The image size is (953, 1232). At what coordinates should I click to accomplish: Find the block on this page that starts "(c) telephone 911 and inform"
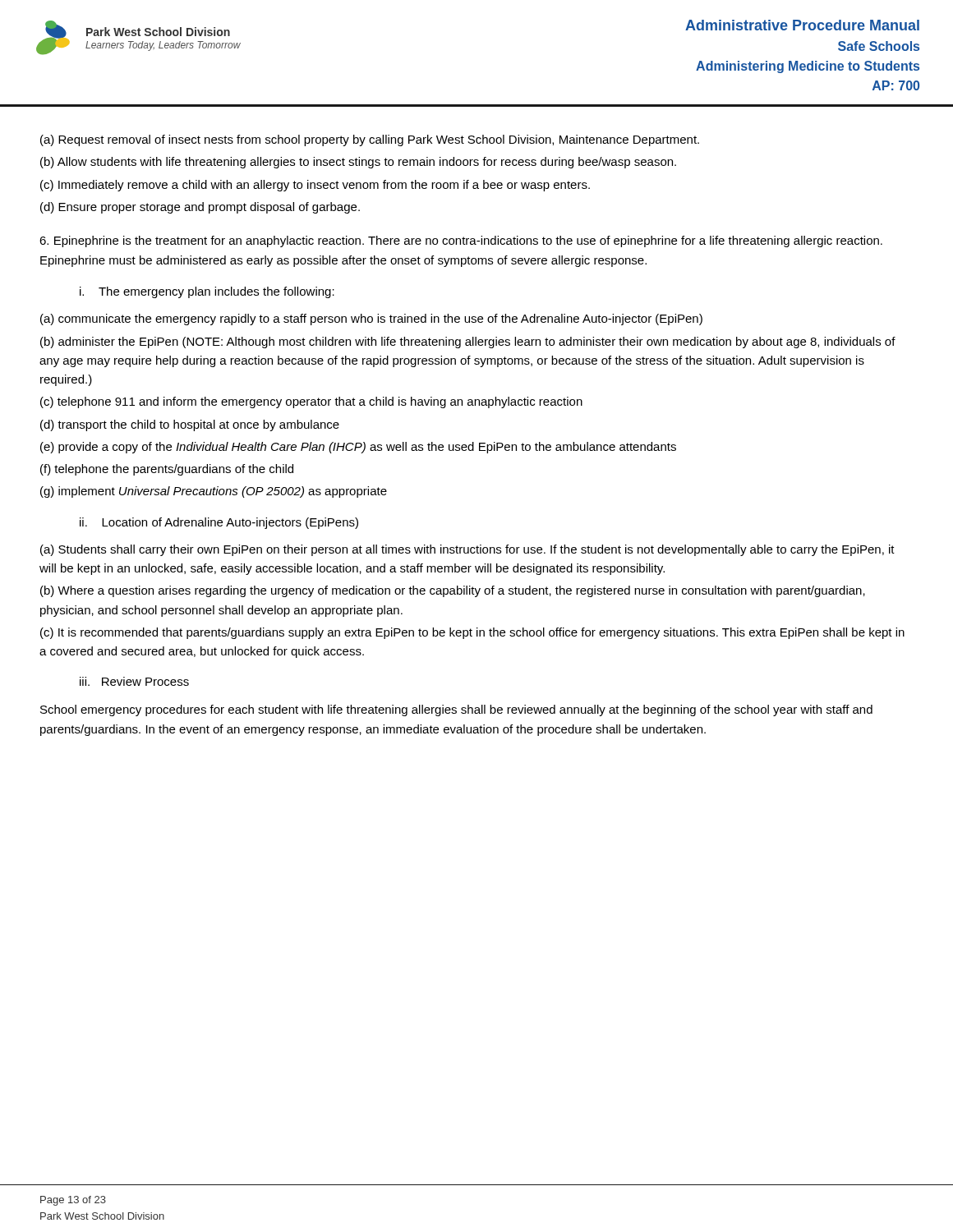click(x=311, y=401)
